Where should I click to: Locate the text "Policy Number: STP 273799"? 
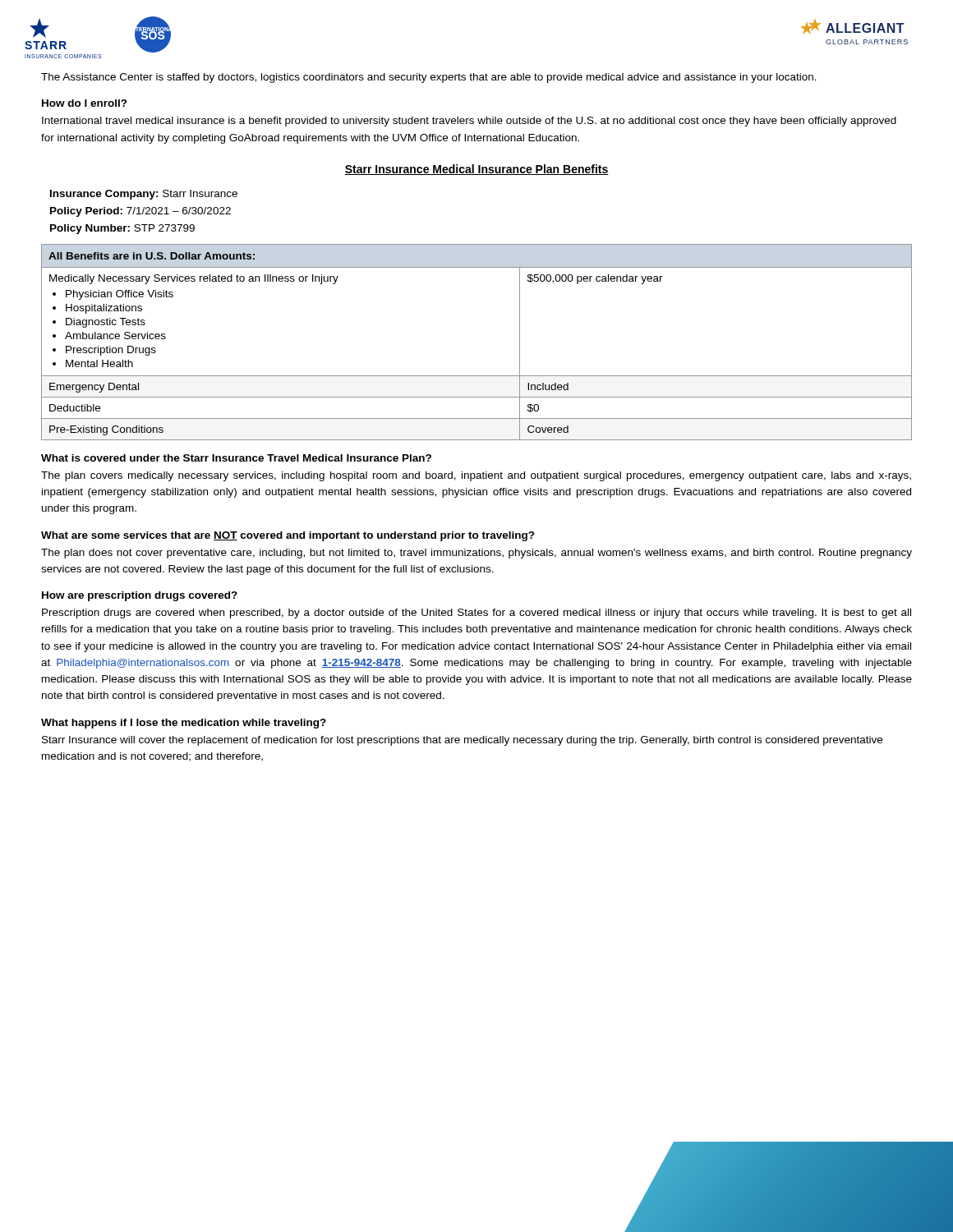(x=122, y=228)
